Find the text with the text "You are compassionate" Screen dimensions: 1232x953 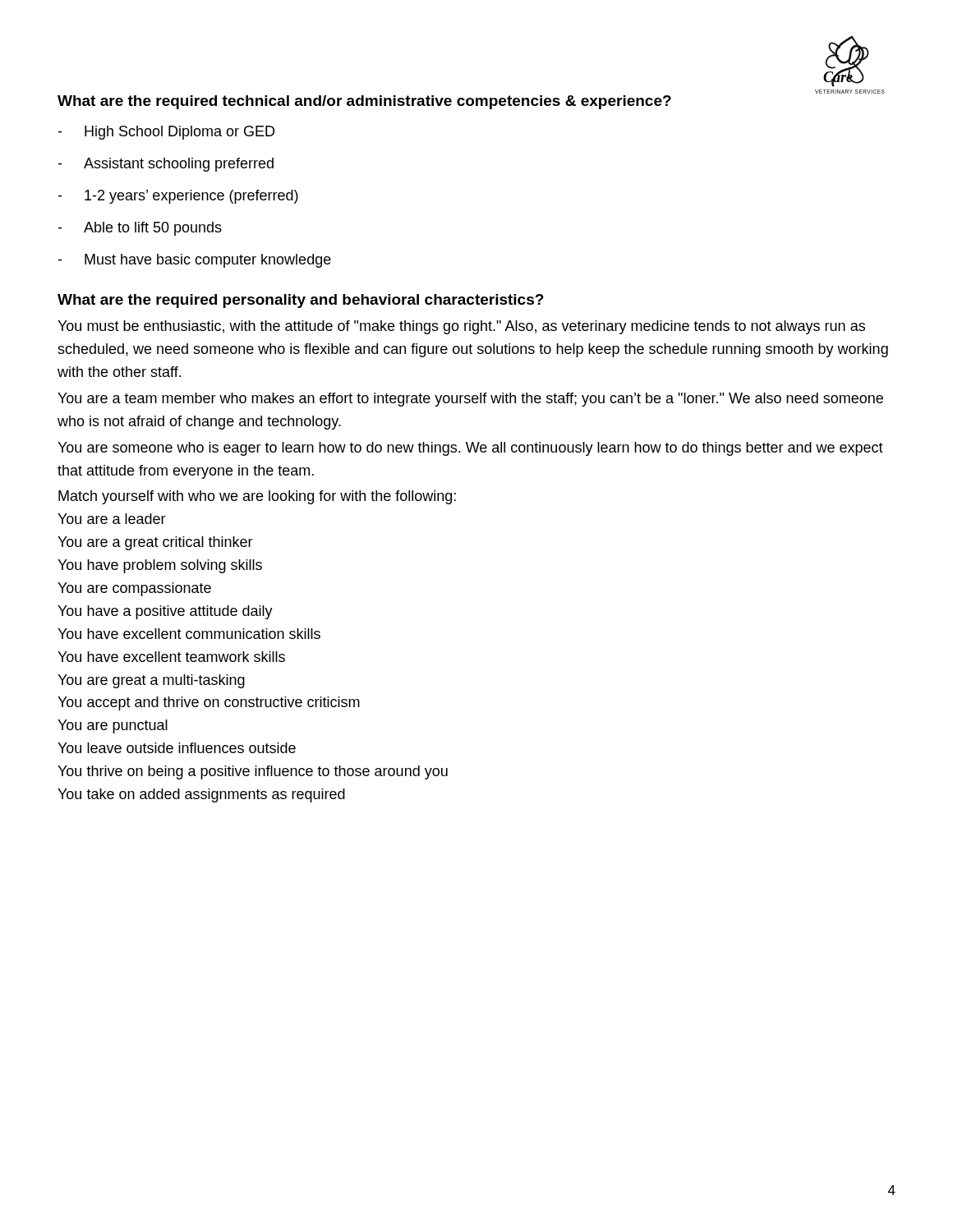point(135,588)
